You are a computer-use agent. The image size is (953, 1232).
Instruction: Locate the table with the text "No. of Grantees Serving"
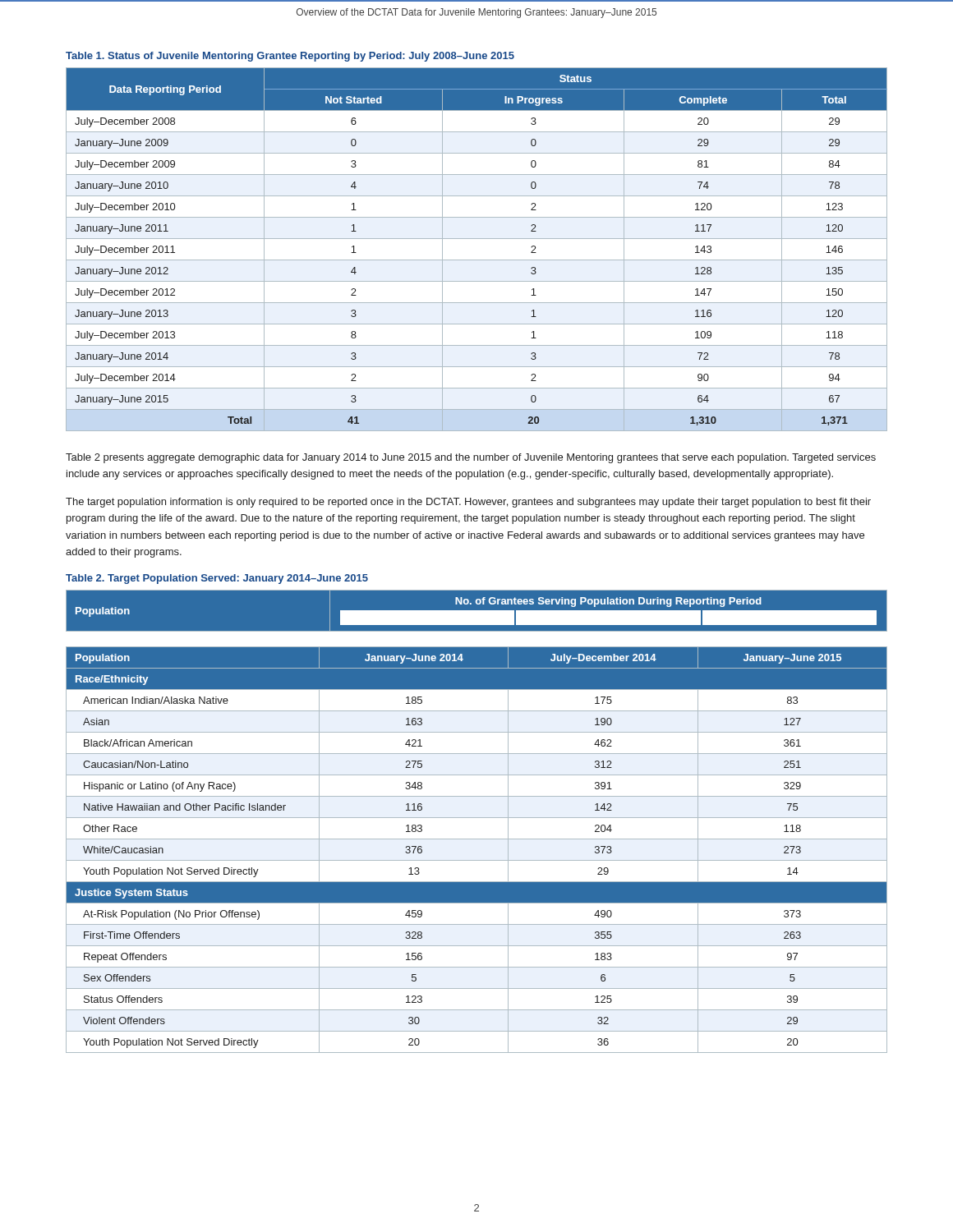[x=476, y=821]
